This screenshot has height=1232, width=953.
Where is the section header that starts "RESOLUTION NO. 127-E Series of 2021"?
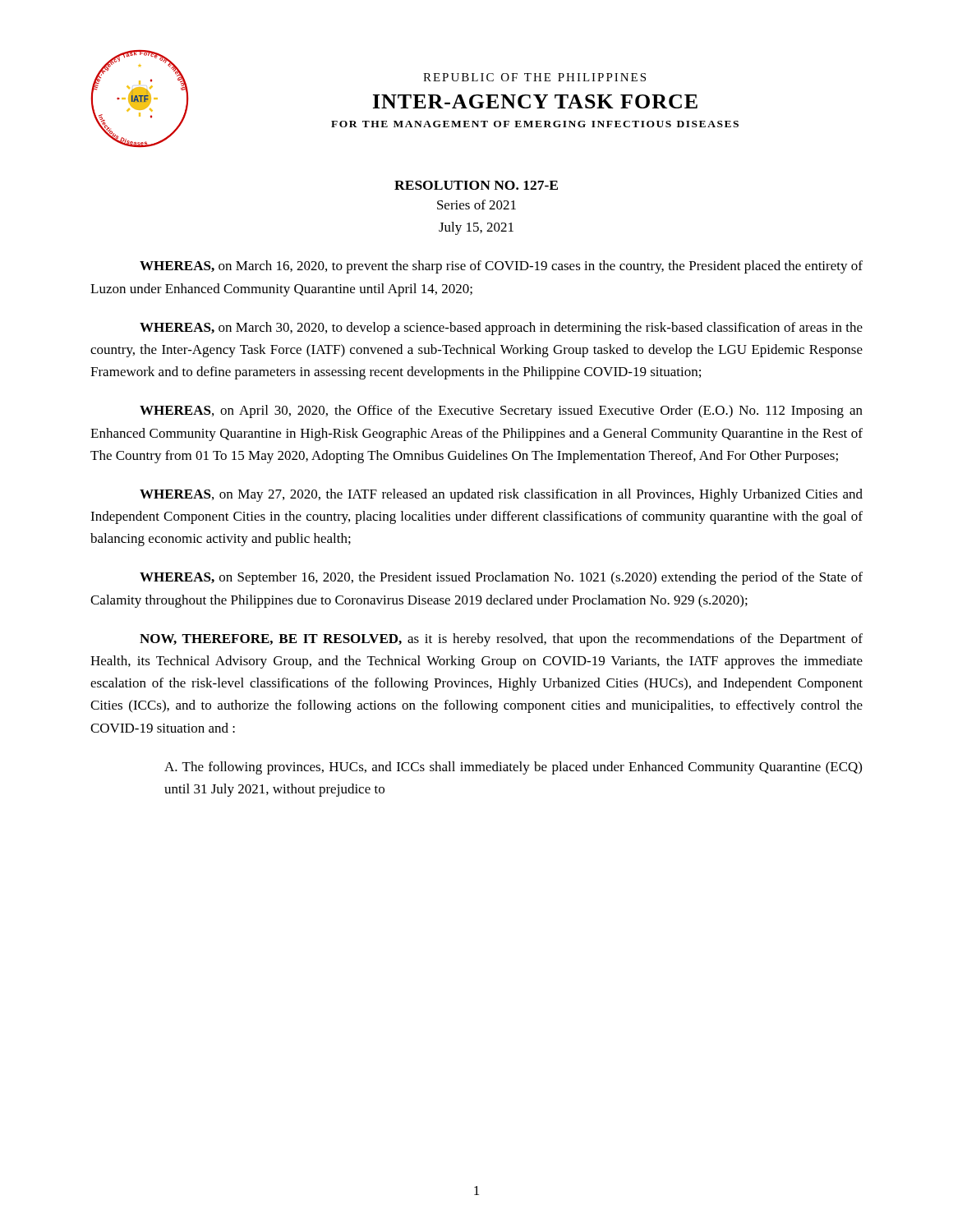click(476, 208)
